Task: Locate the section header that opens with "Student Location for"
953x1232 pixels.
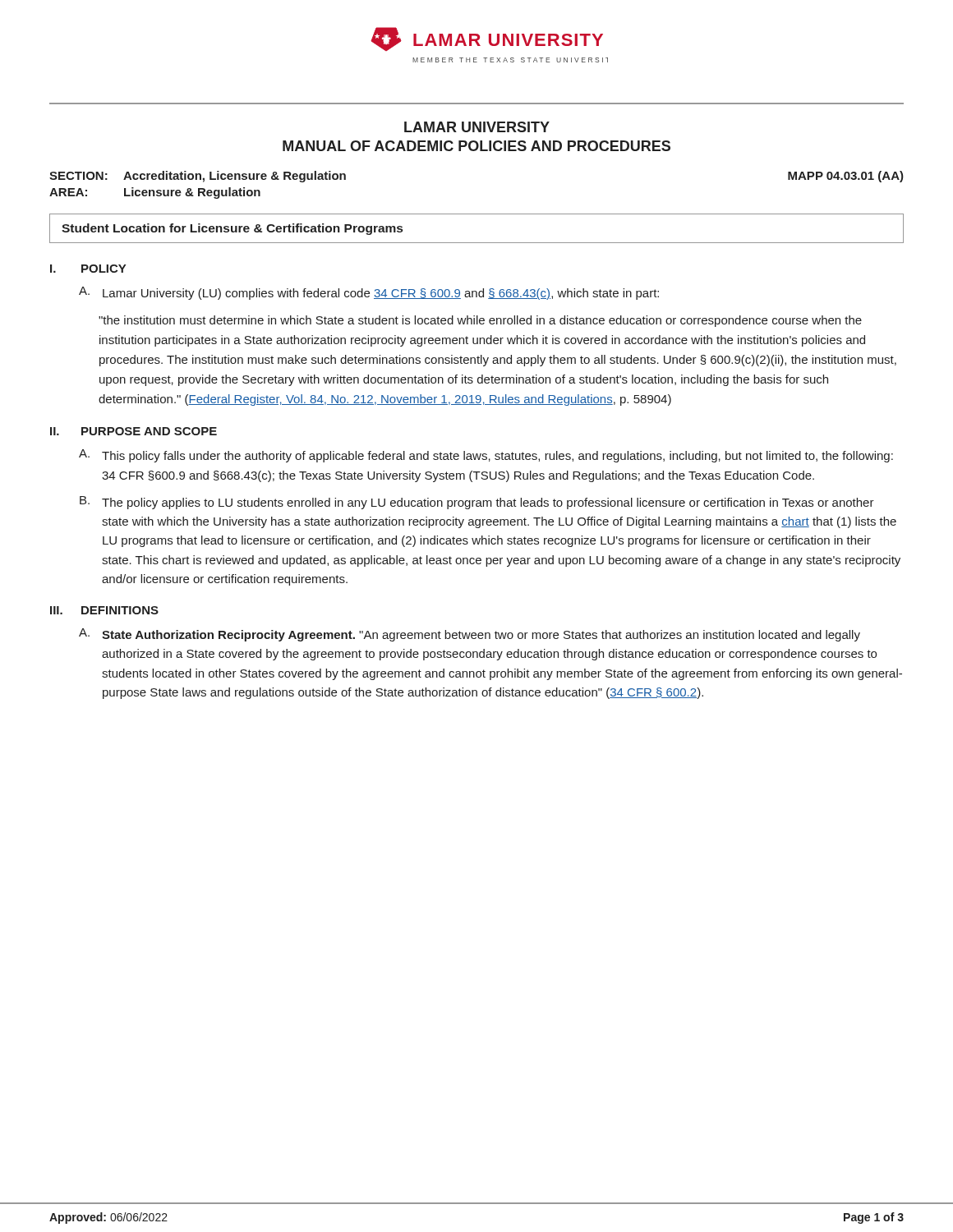Action: [233, 228]
